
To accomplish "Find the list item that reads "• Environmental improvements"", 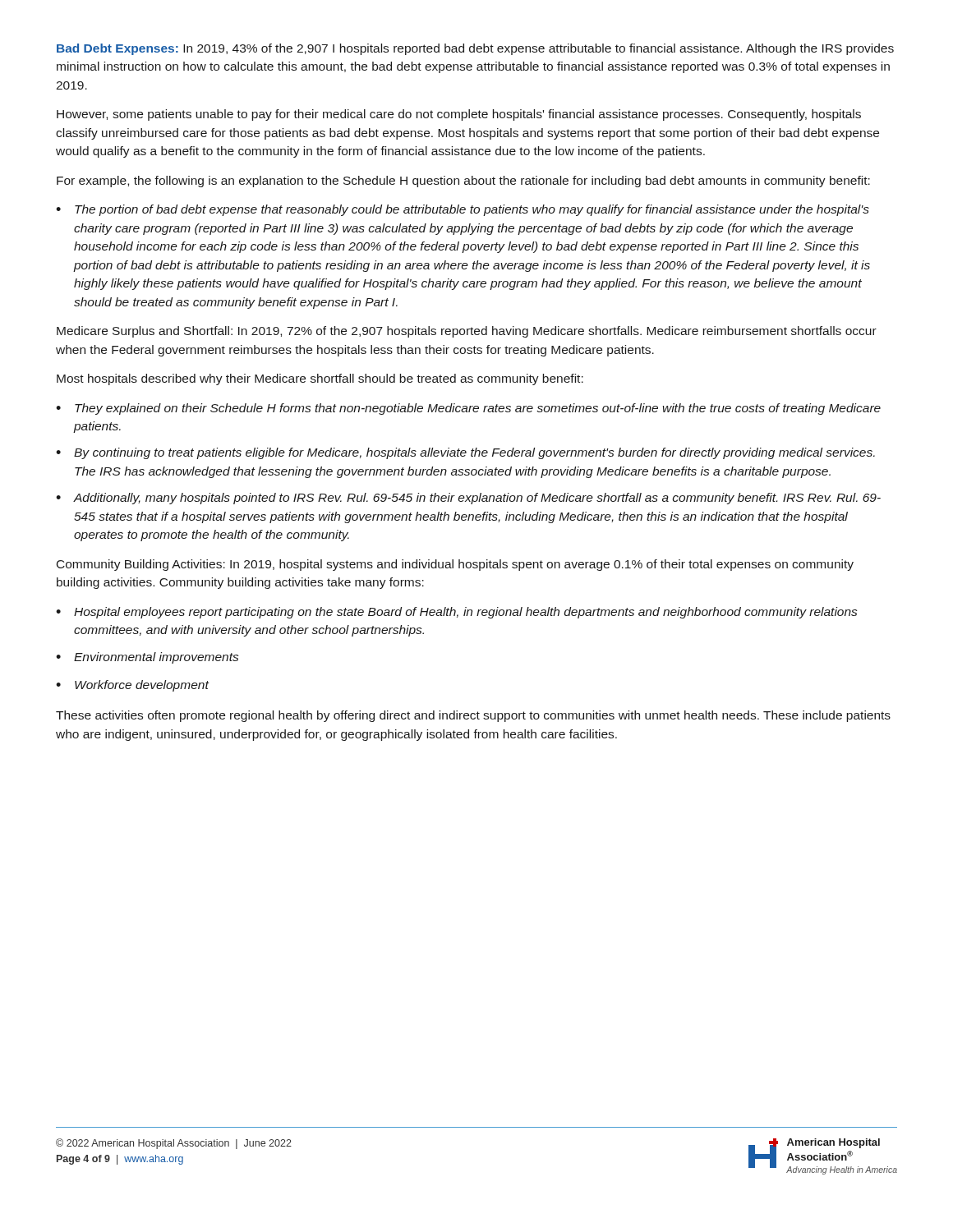I will click(x=147, y=658).
